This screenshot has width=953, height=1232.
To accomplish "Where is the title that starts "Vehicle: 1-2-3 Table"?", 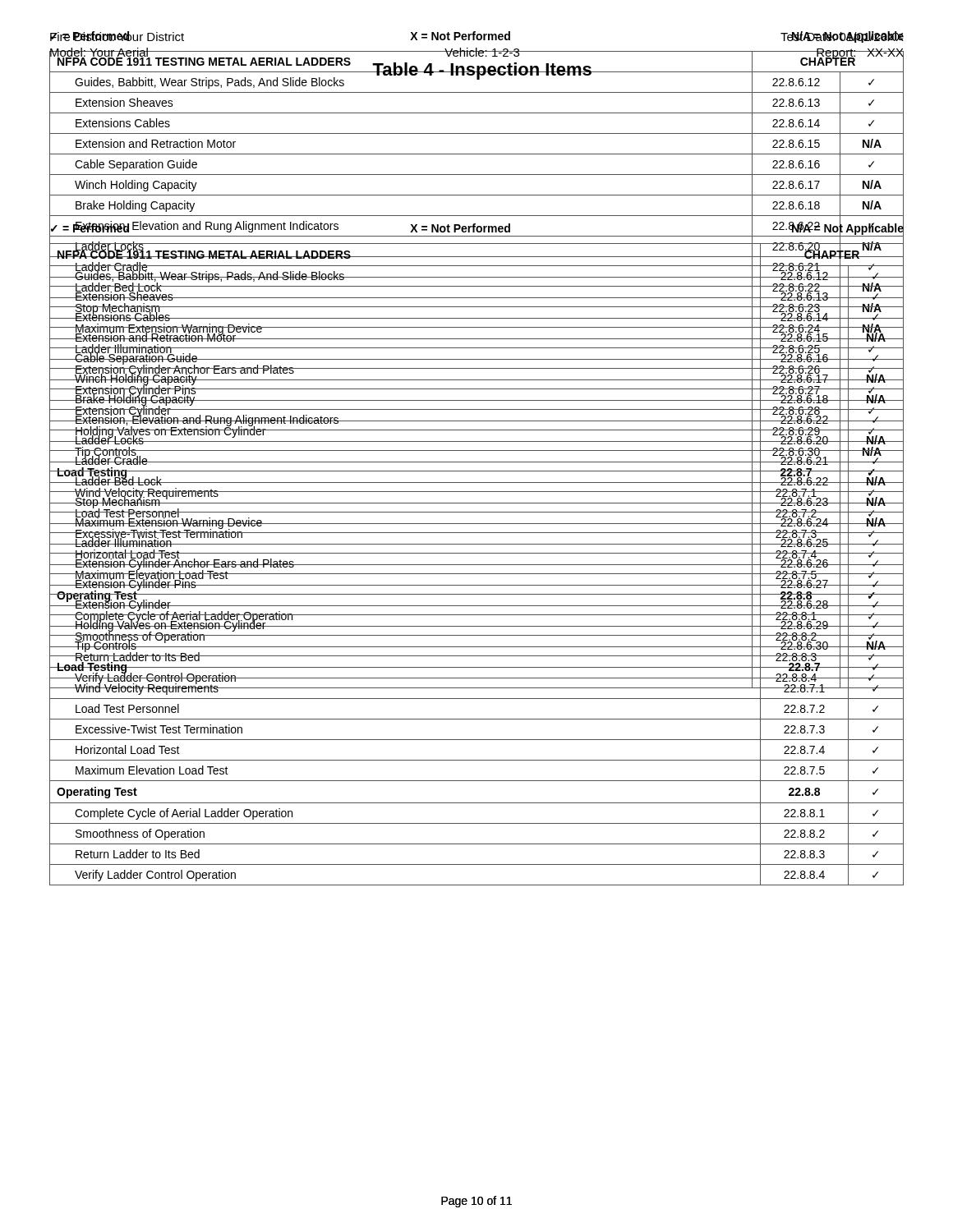I will point(482,63).
